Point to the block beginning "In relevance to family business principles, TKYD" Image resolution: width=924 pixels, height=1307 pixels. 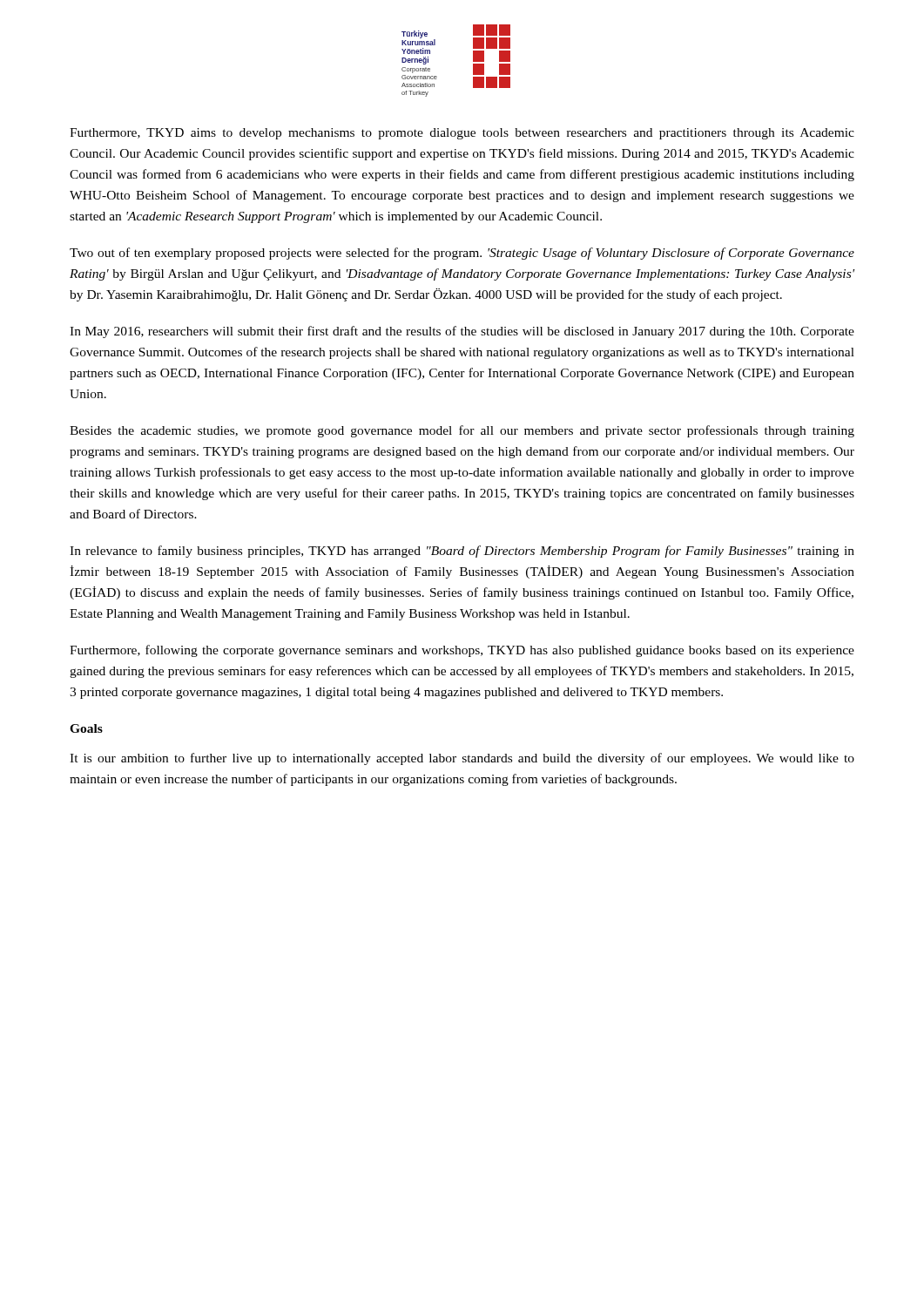tap(462, 582)
